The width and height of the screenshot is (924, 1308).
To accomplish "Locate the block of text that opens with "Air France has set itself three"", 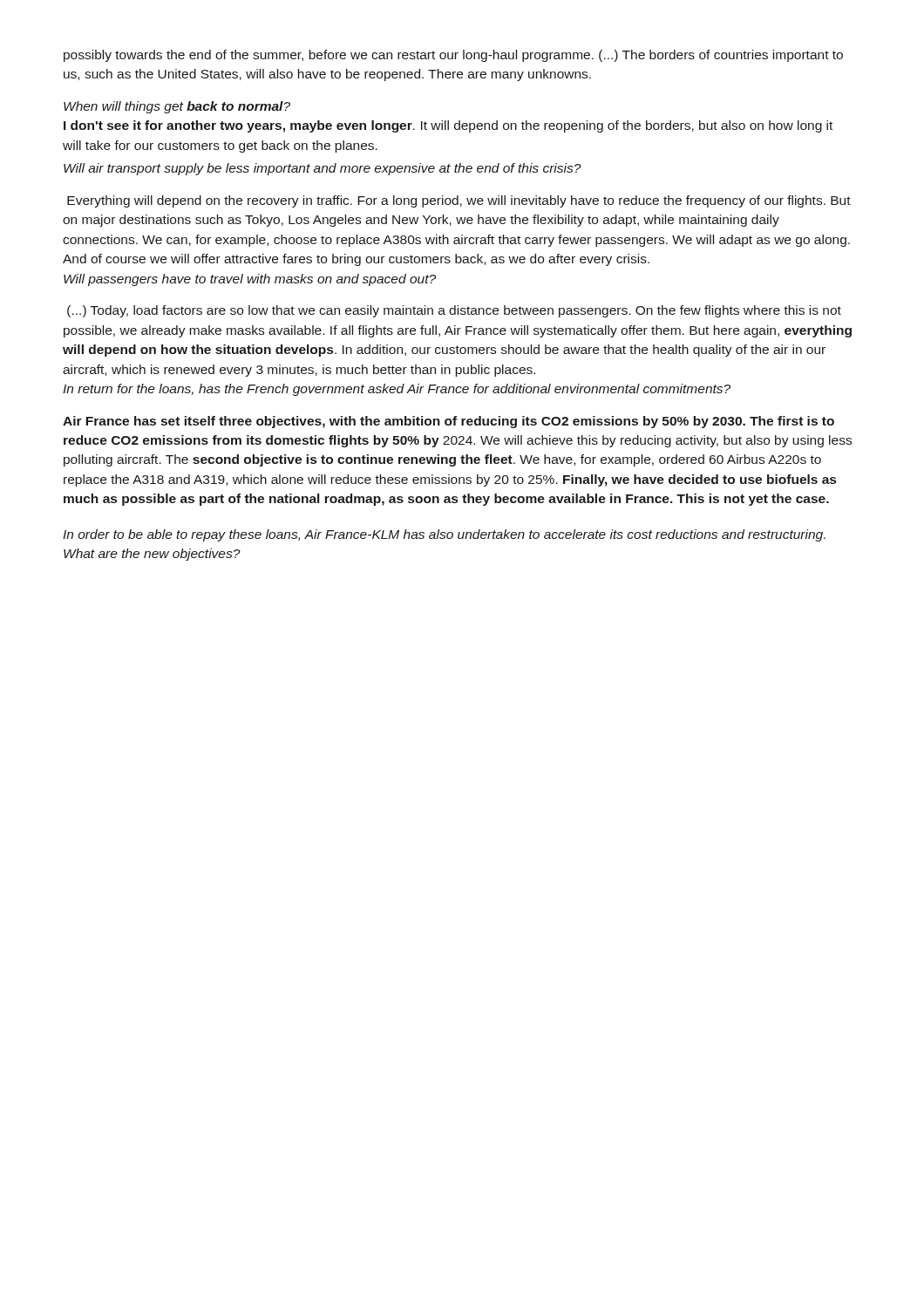I will click(x=457, y=460).
